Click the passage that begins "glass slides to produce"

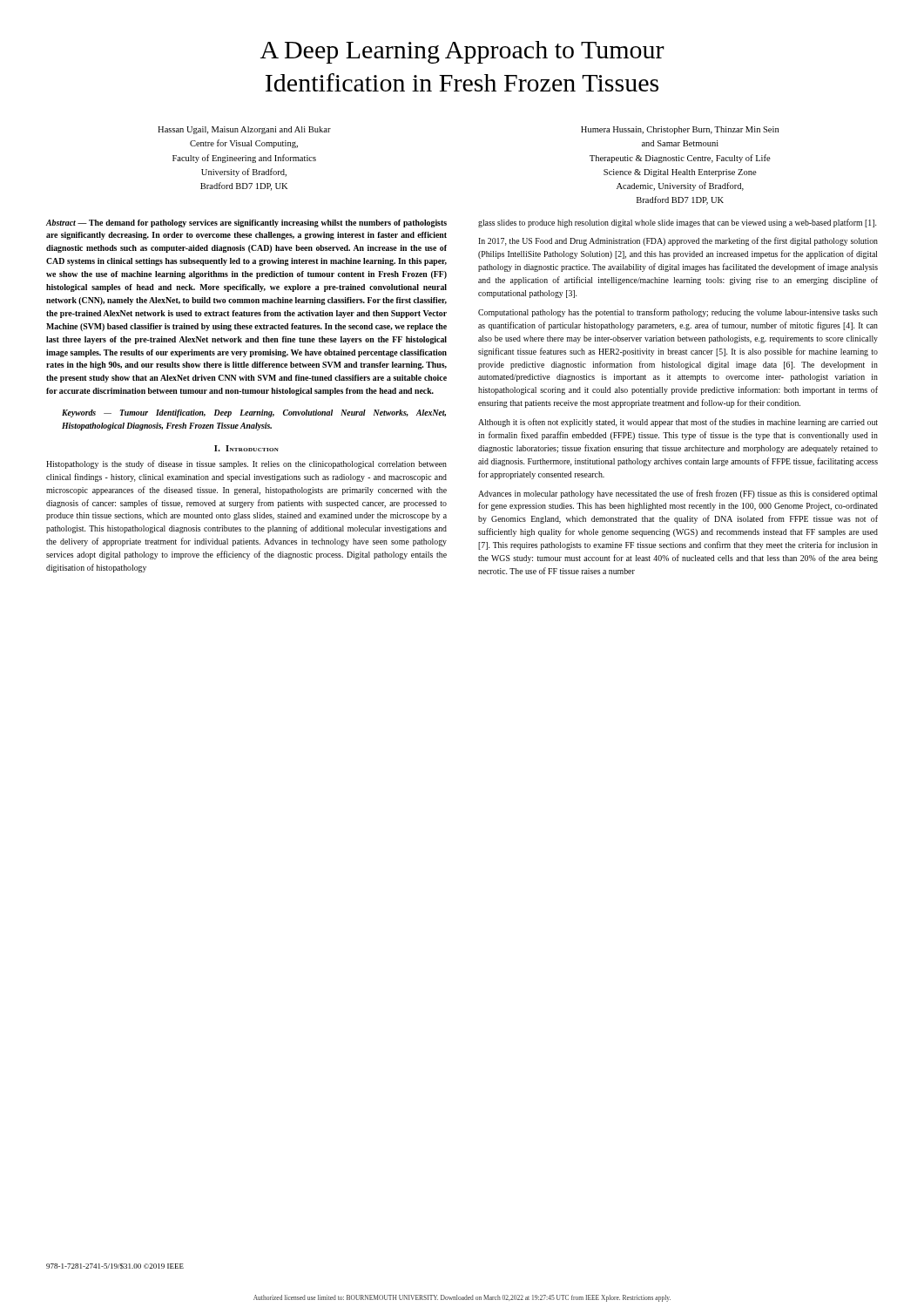click(x=678, y=397)
